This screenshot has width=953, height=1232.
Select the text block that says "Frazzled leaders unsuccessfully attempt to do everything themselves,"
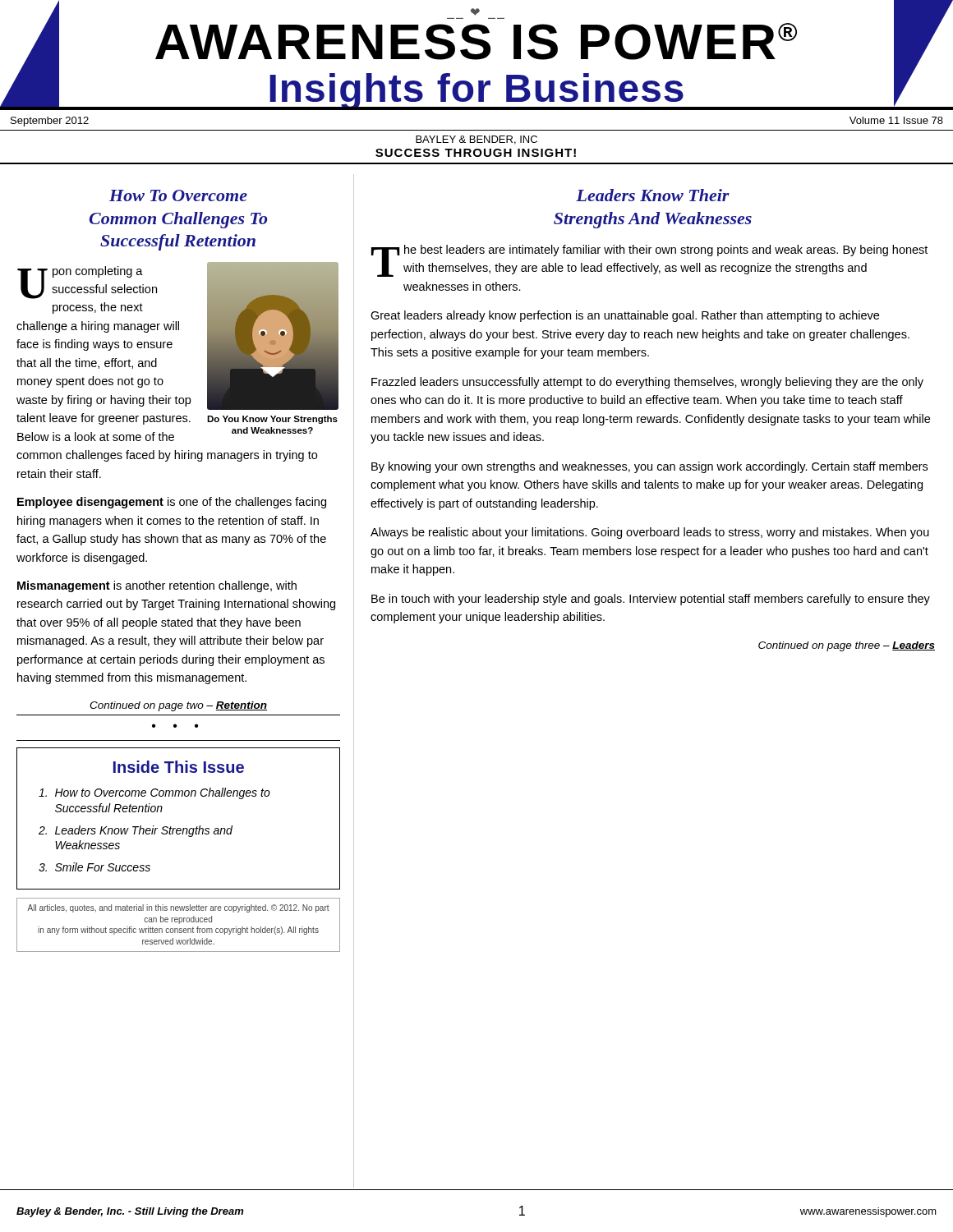(651, 409)
